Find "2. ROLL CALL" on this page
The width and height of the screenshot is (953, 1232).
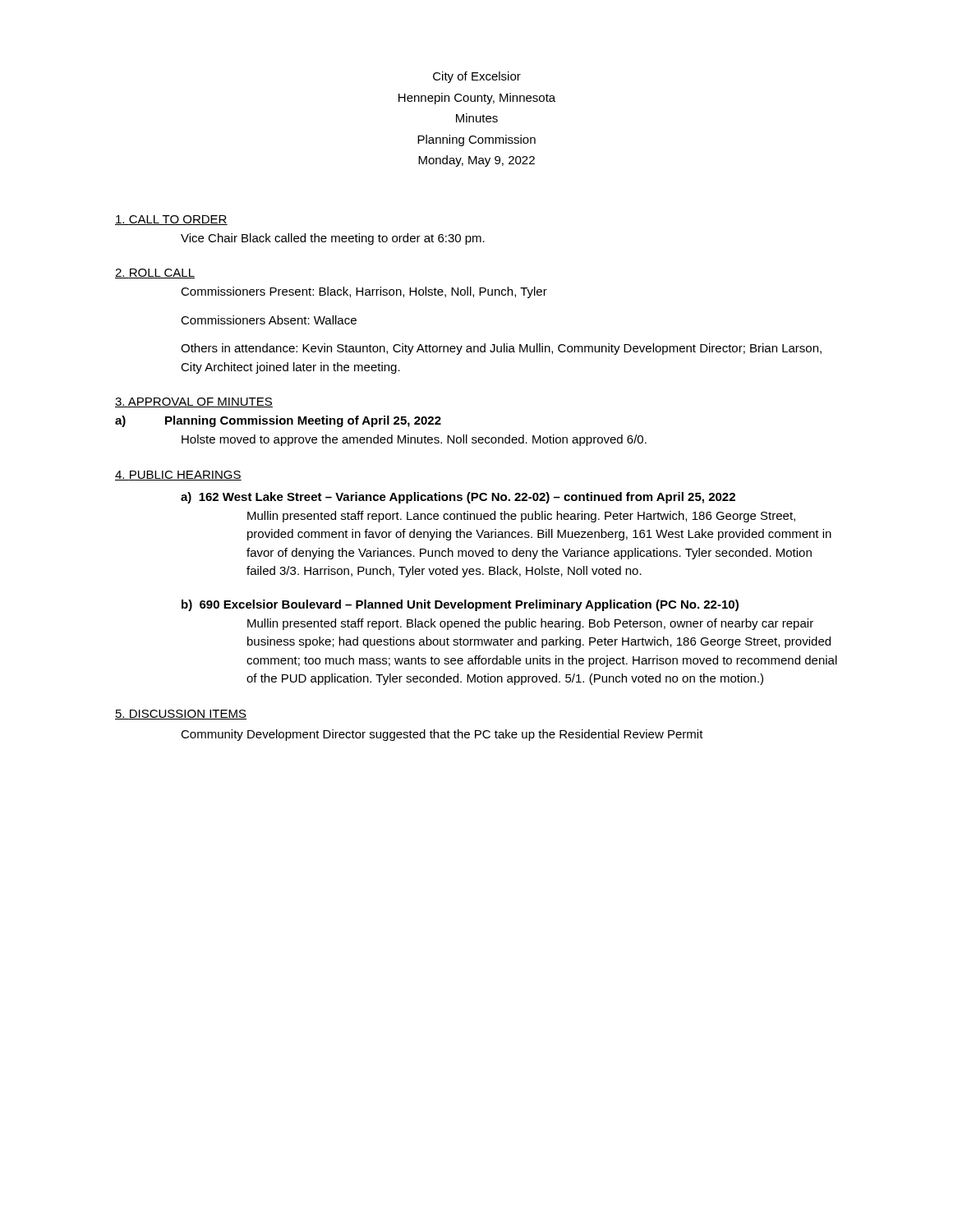pyautogui.click(x=155, y=272)
